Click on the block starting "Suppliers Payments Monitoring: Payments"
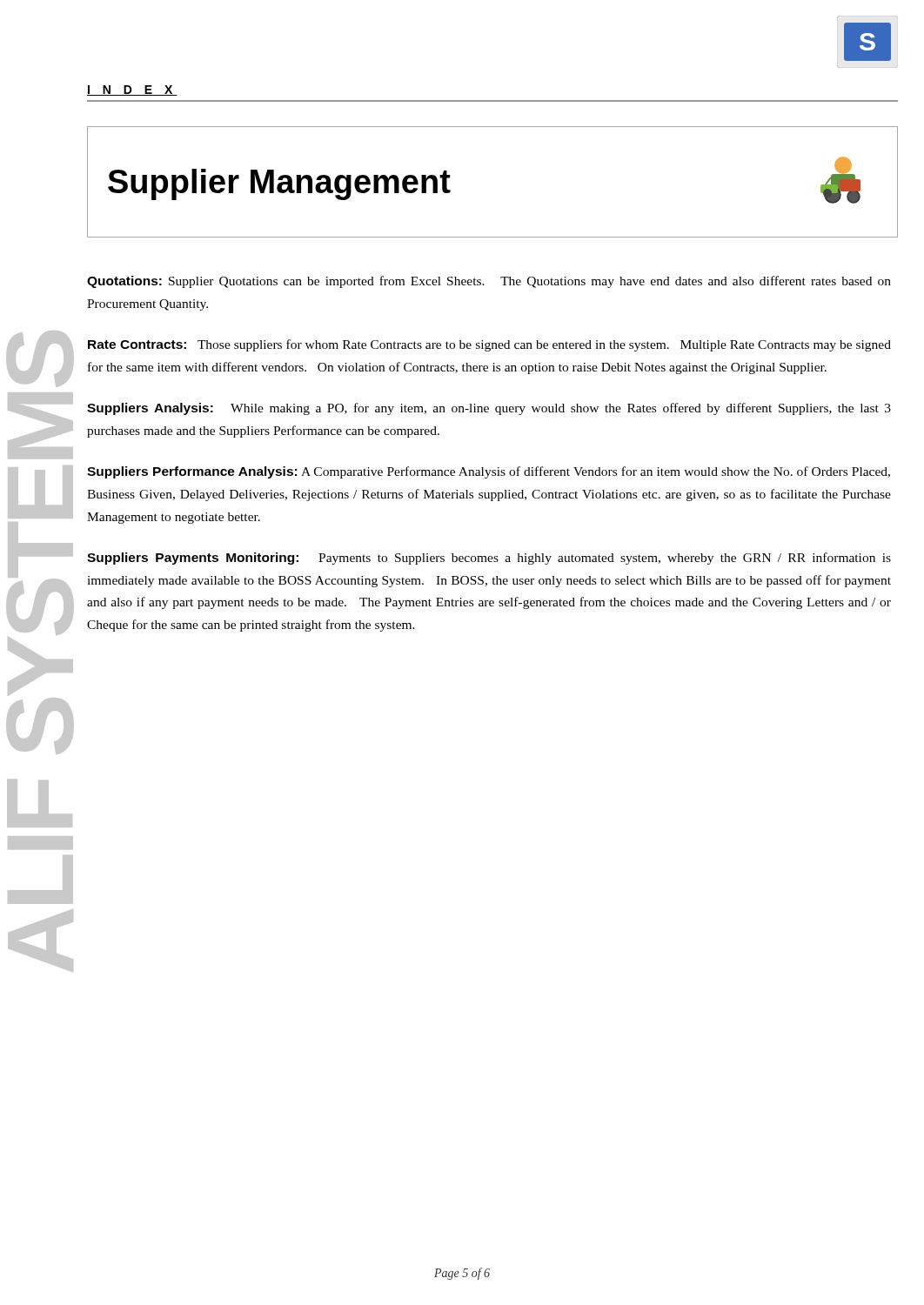 pos(489,591)
